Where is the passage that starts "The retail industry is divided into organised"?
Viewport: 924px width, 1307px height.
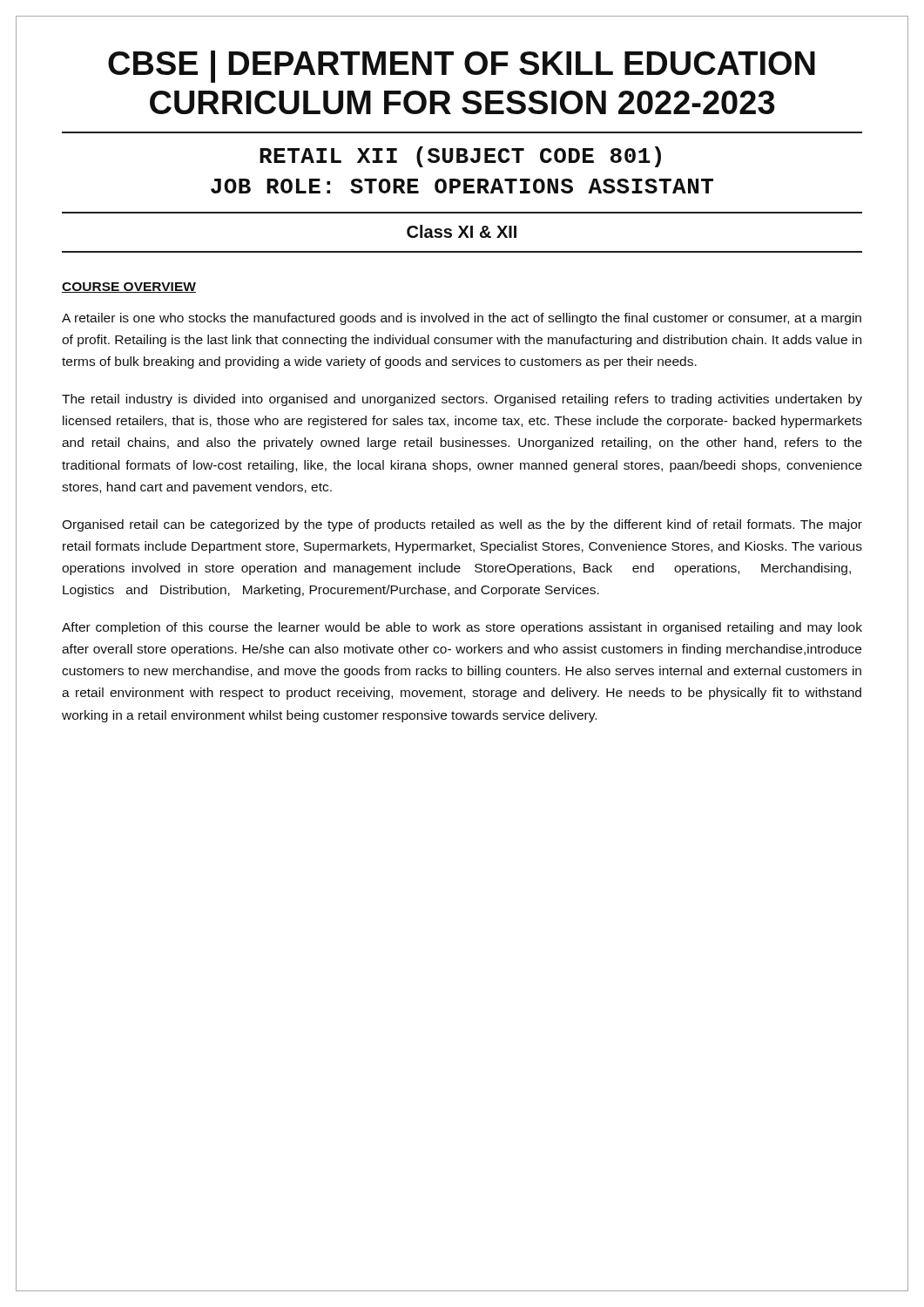point(462,442)
